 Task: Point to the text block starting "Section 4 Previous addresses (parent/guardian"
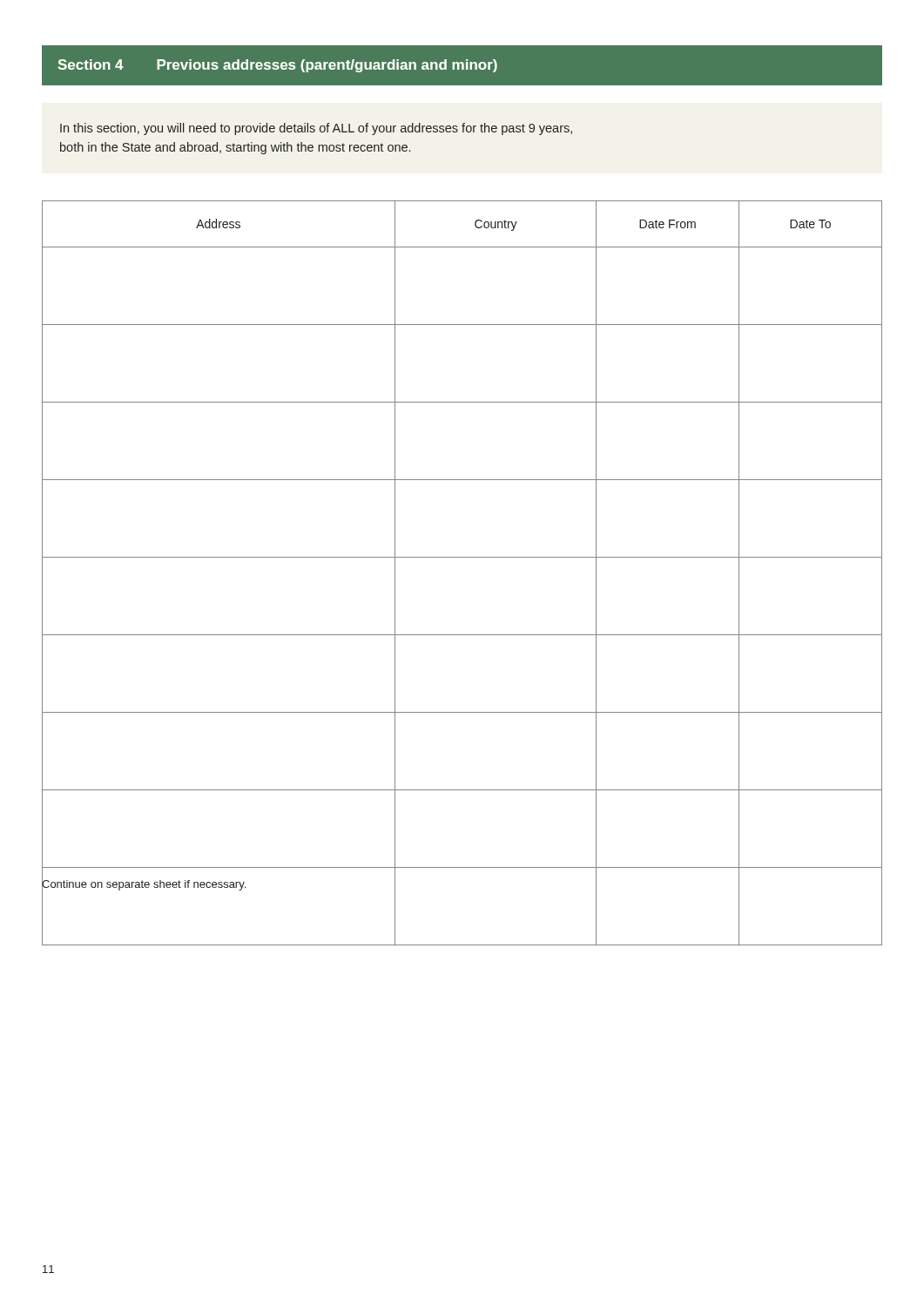pyautogui.click(x=278, y=65)
